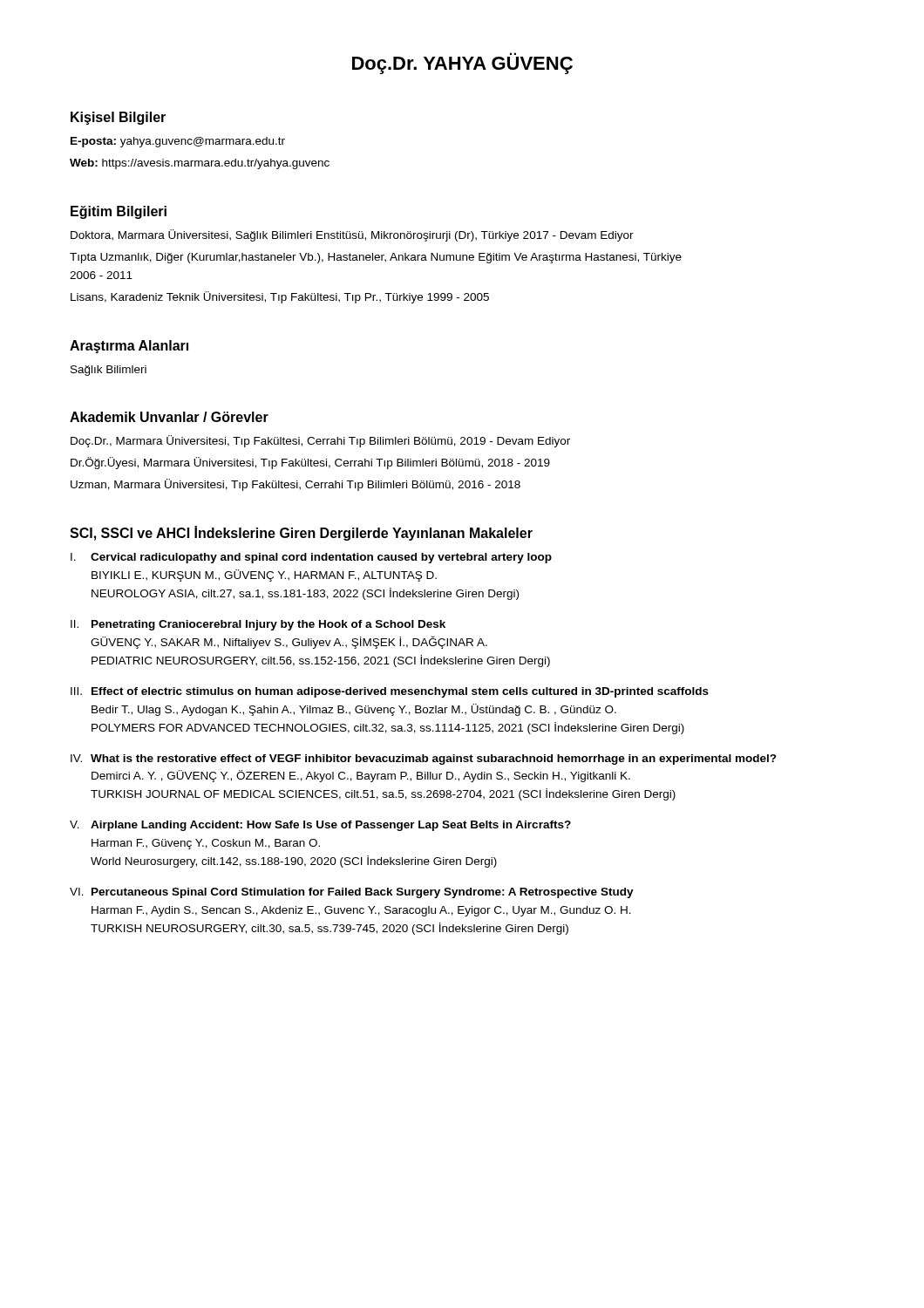Navigate to the text block starting "II. Penetrating Craniocerebral Injury by the Hook"

pyautogui.click(x=462, y=643)
